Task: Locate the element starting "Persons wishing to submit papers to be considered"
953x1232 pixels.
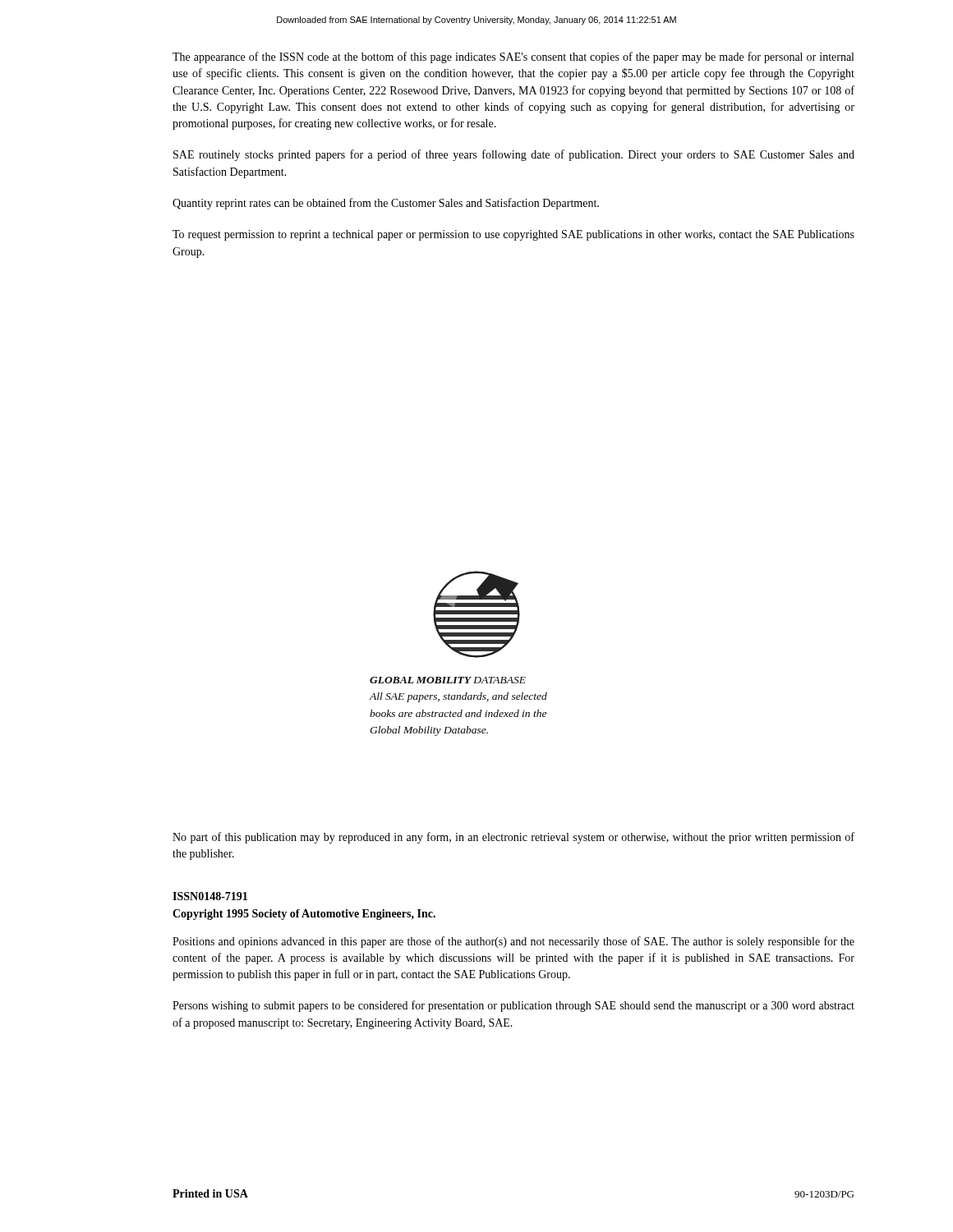Action: (513, 1014)
